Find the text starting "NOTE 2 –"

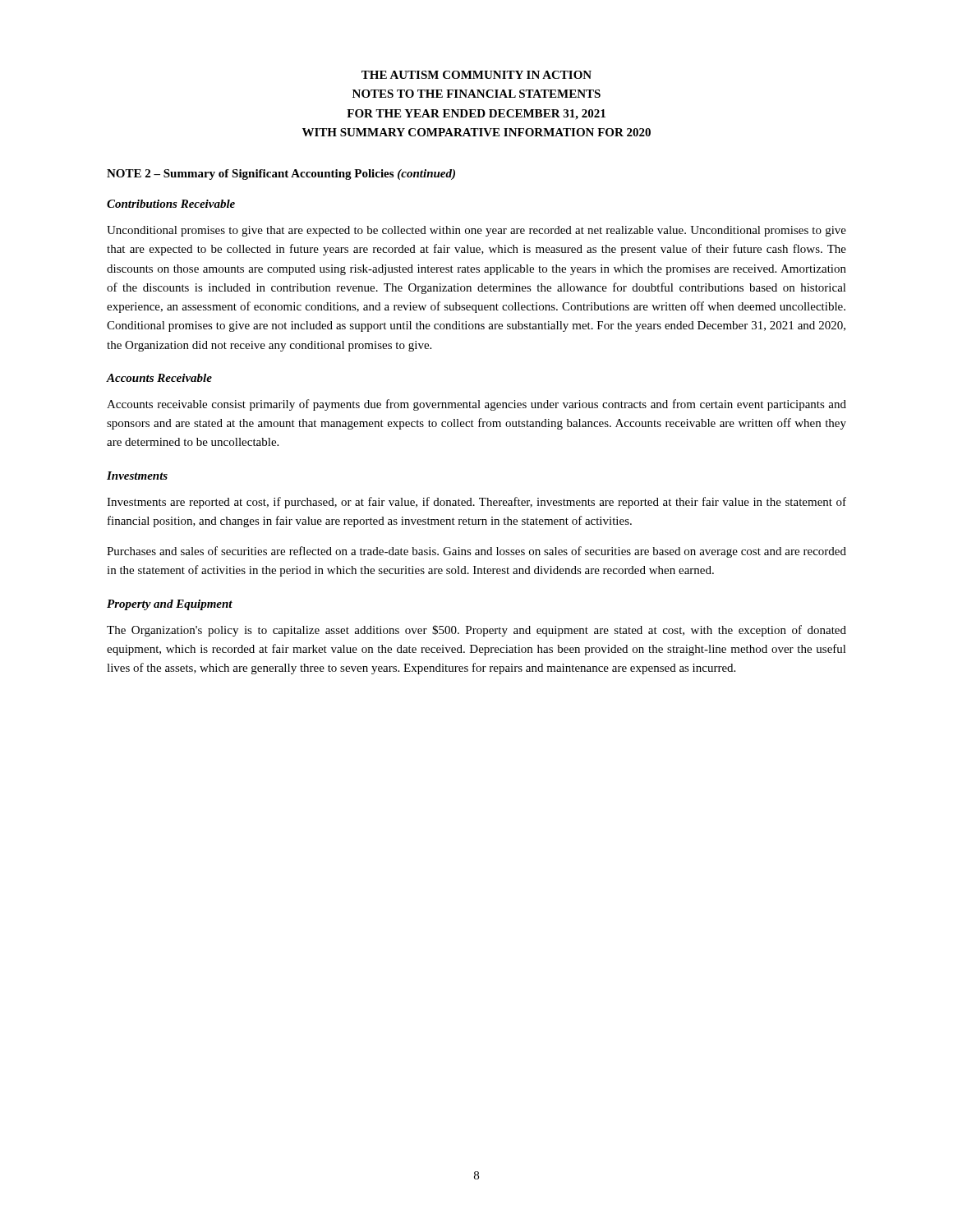(x=281, y=173)
